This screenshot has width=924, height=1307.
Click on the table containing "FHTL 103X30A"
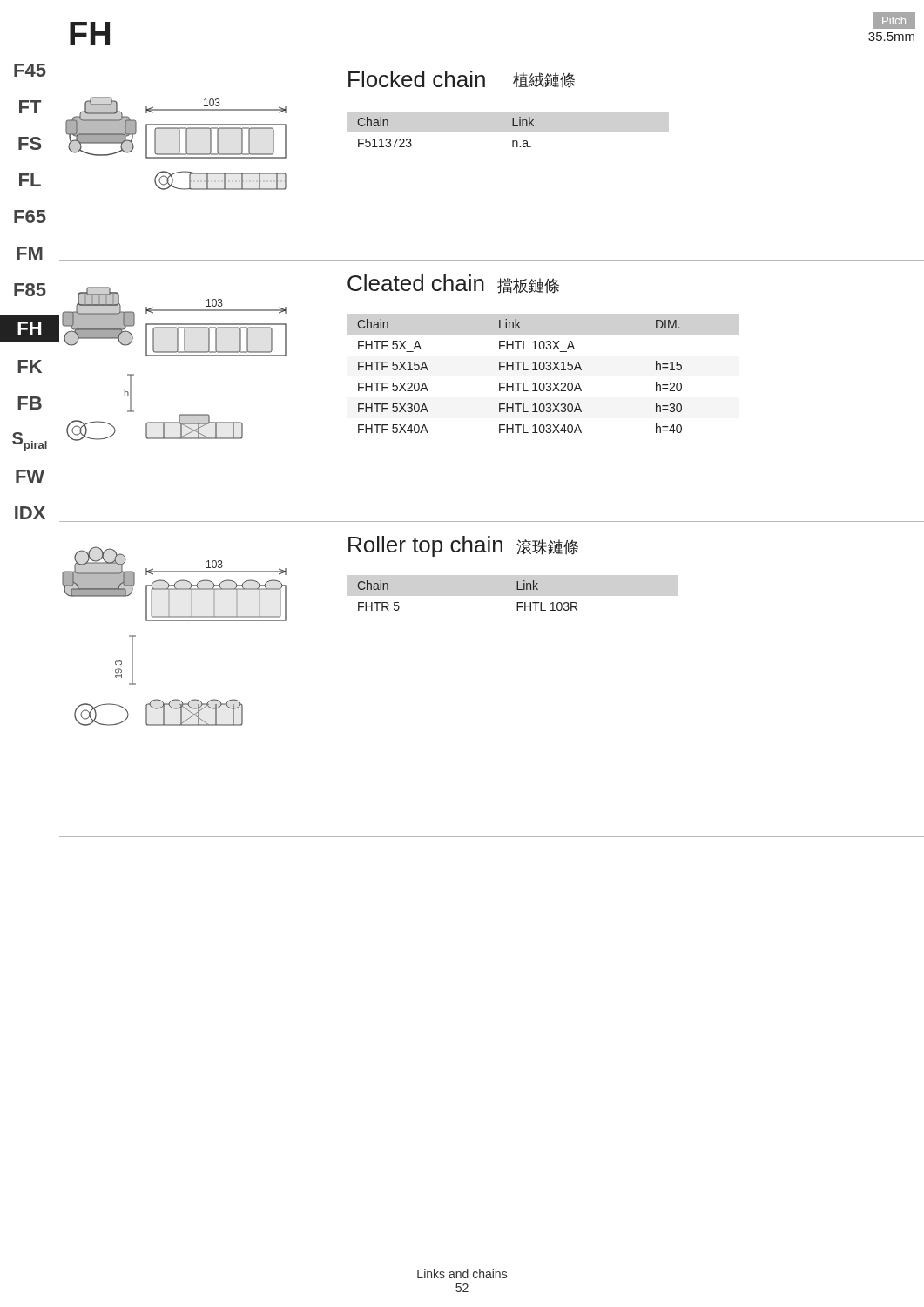(x=543, y=376)
